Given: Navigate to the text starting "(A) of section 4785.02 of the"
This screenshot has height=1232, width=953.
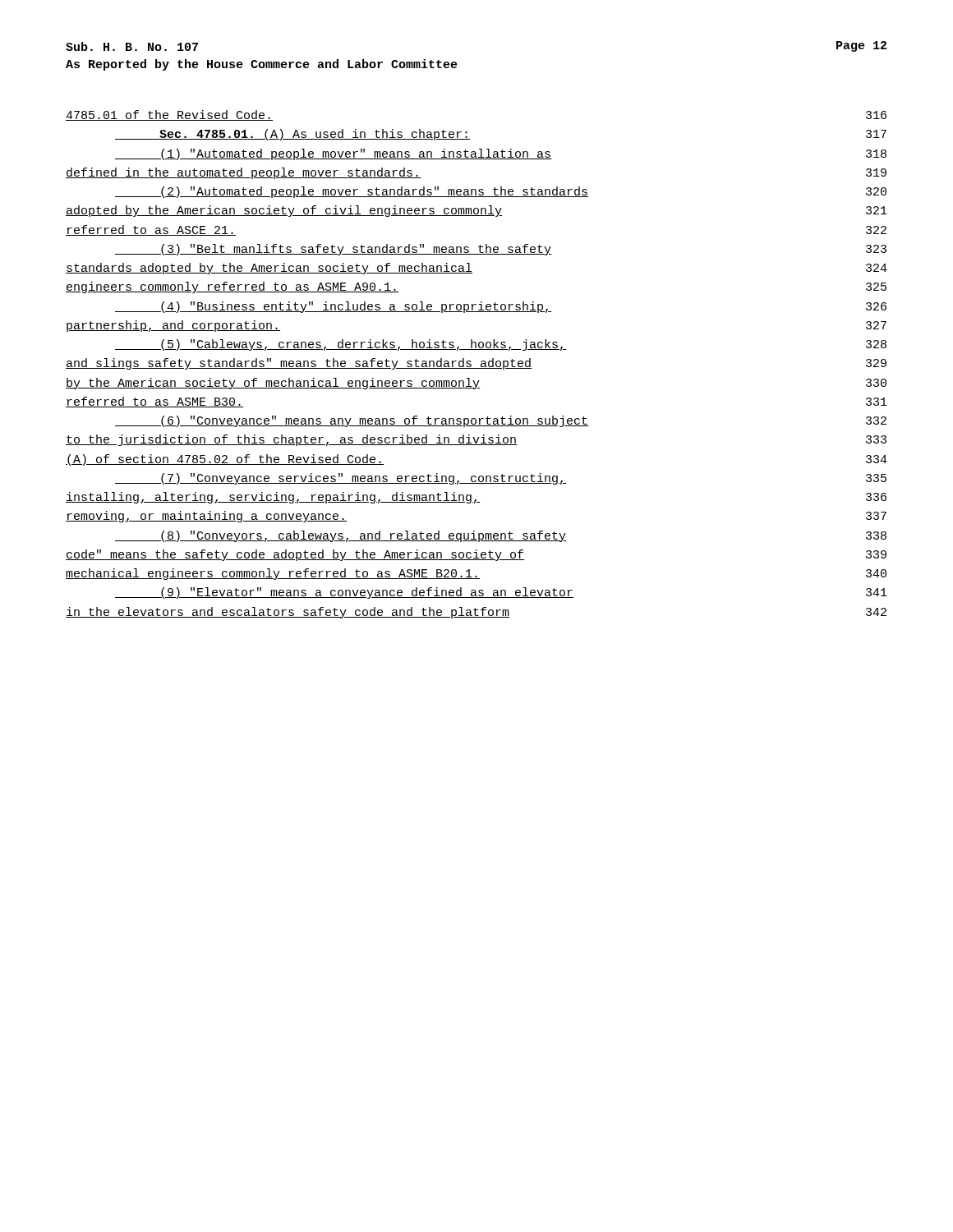Looking at the screenshot, I should point(226,460).
